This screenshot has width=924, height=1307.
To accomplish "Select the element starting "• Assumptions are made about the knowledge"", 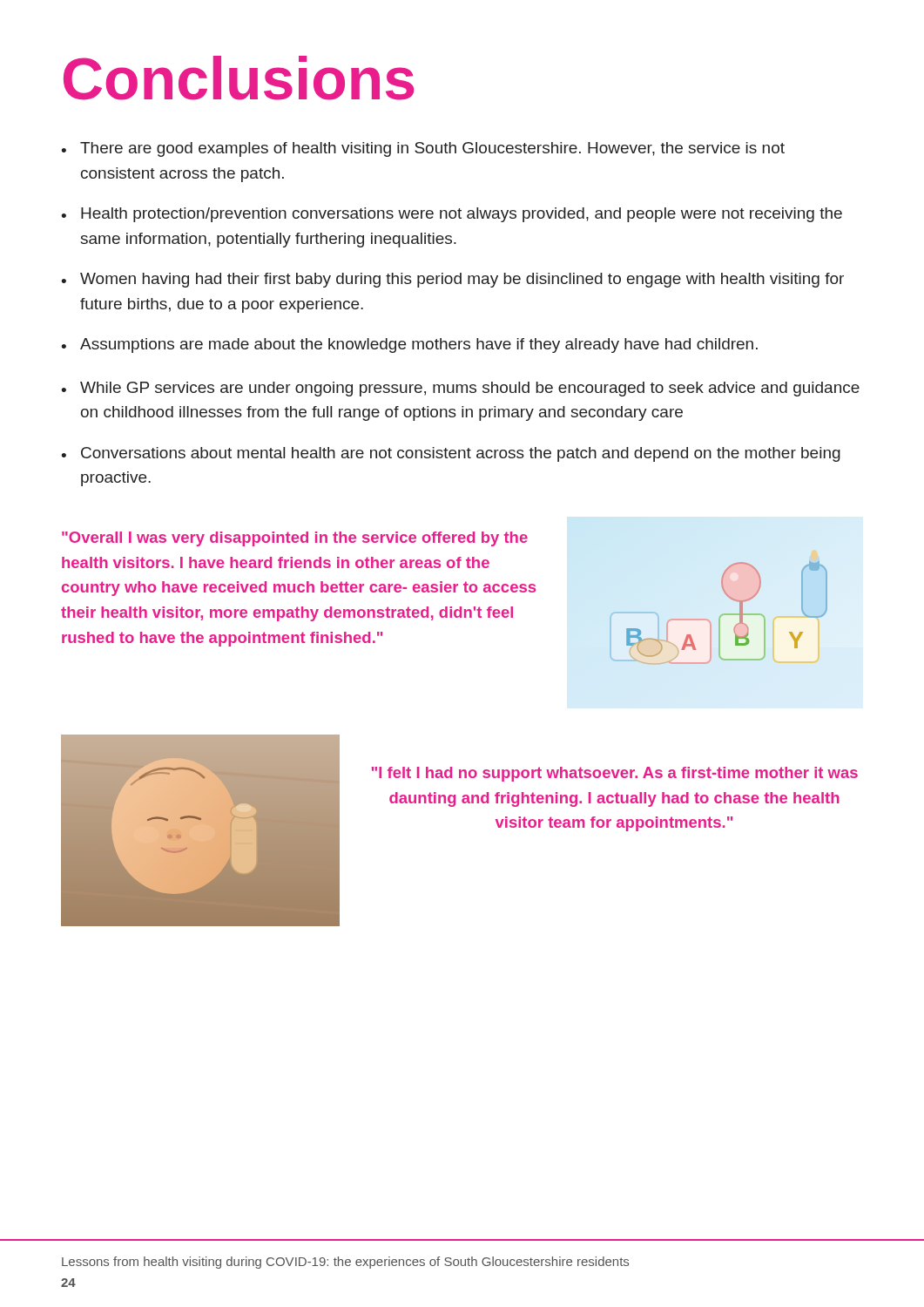I will coord(410,346).
